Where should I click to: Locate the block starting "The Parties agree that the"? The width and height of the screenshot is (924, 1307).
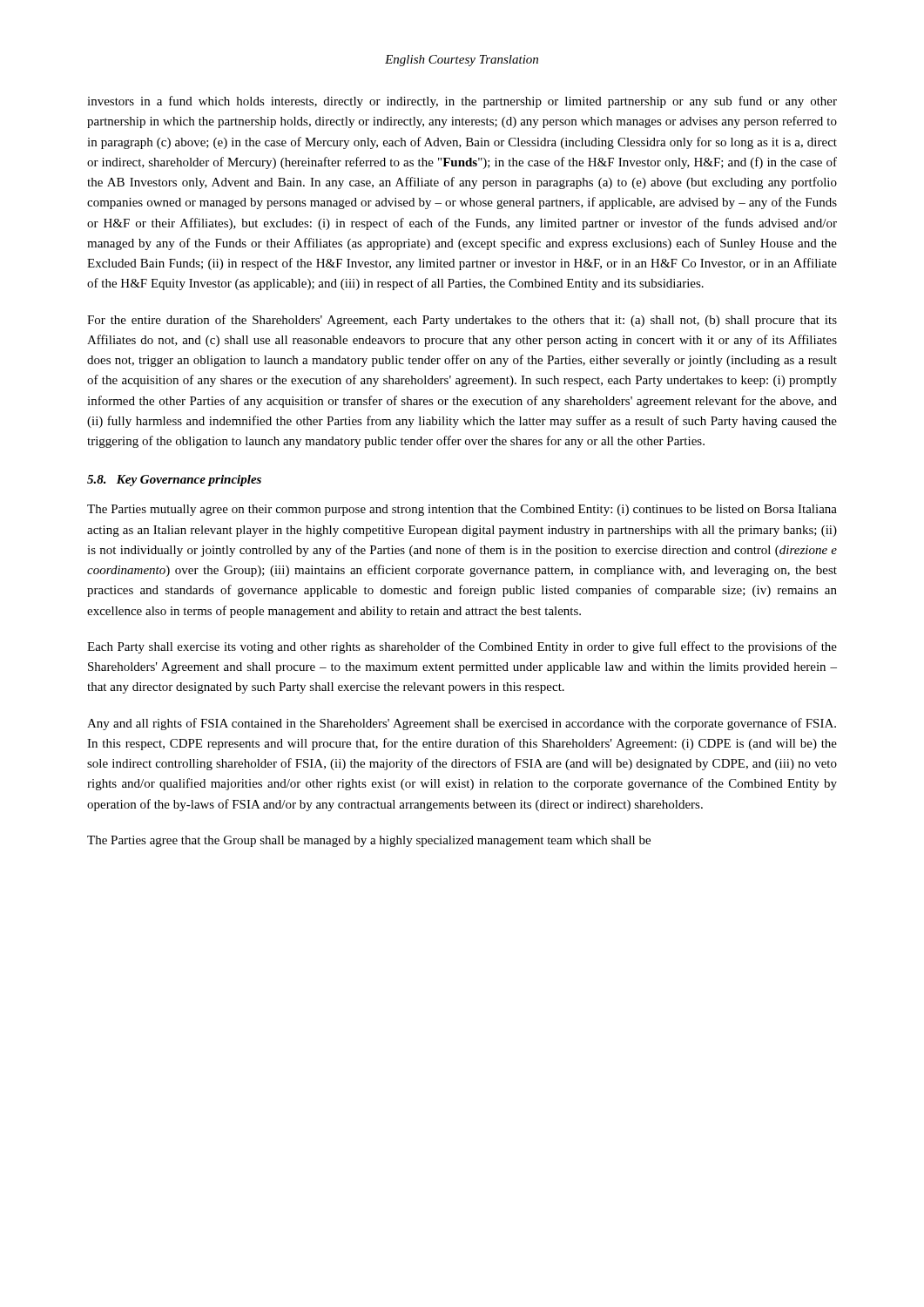click(x=369, y=840)
